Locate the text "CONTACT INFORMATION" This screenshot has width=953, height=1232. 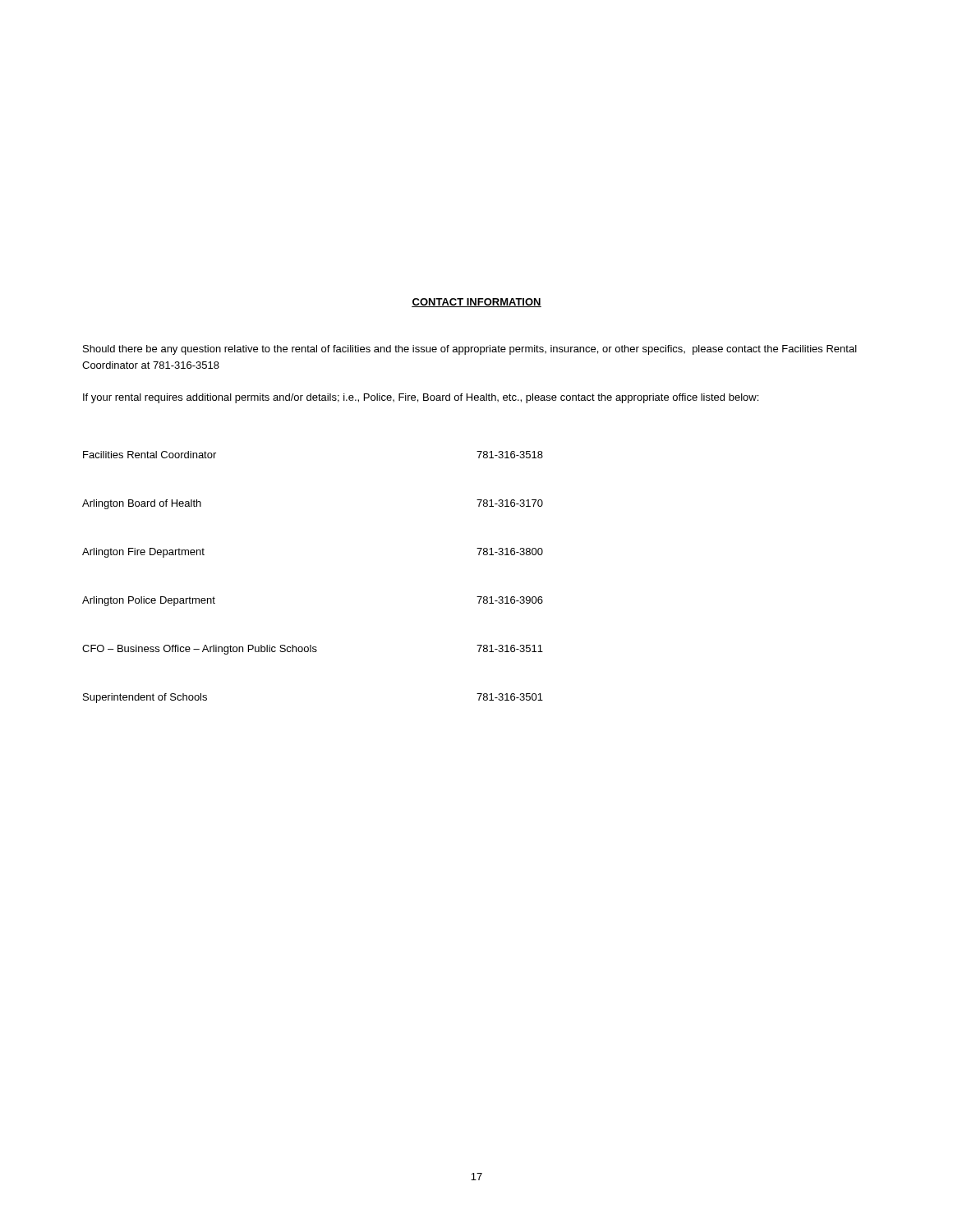(476, 302)
